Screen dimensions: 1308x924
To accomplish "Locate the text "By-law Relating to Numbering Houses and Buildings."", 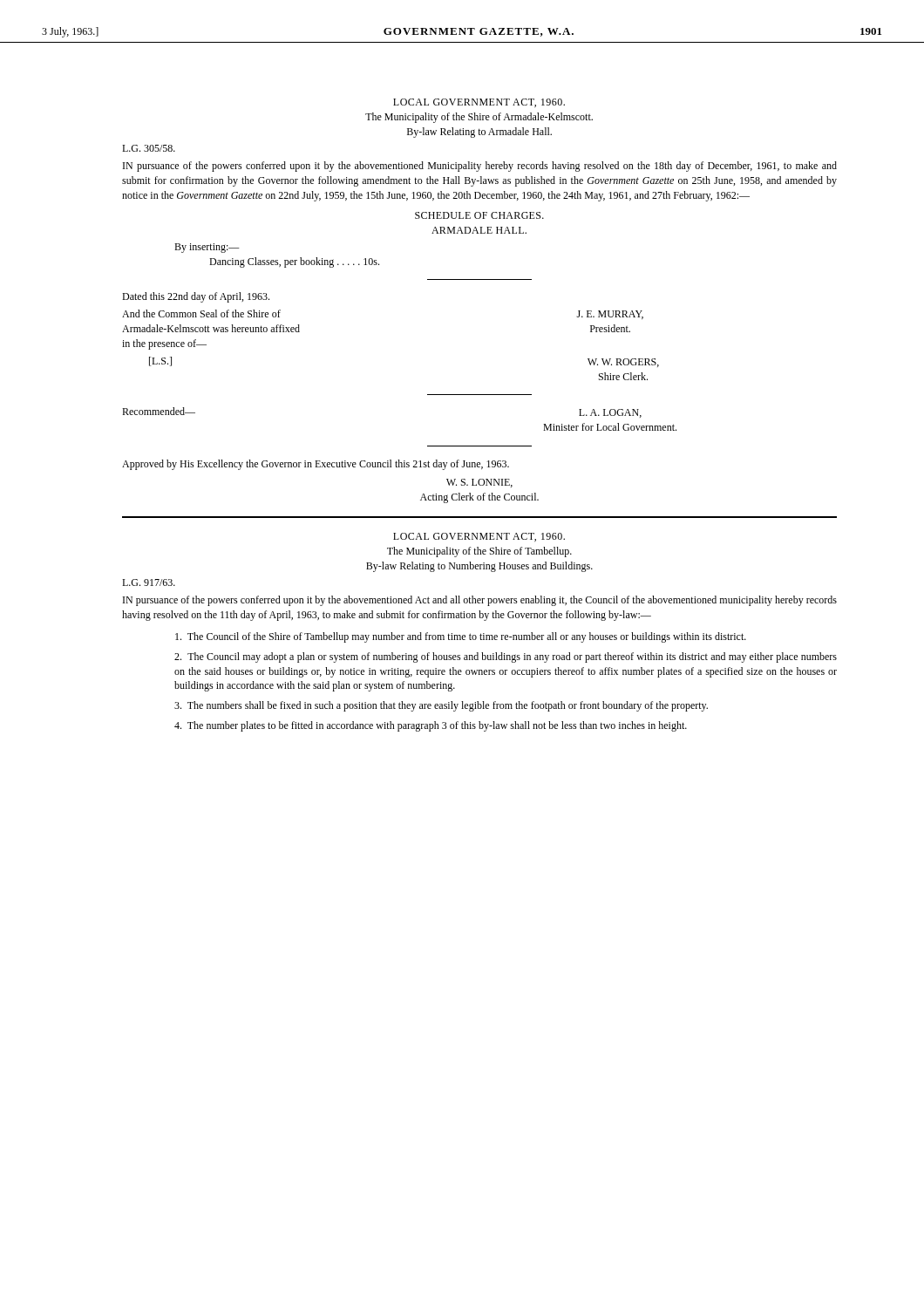I will point(479,566).
